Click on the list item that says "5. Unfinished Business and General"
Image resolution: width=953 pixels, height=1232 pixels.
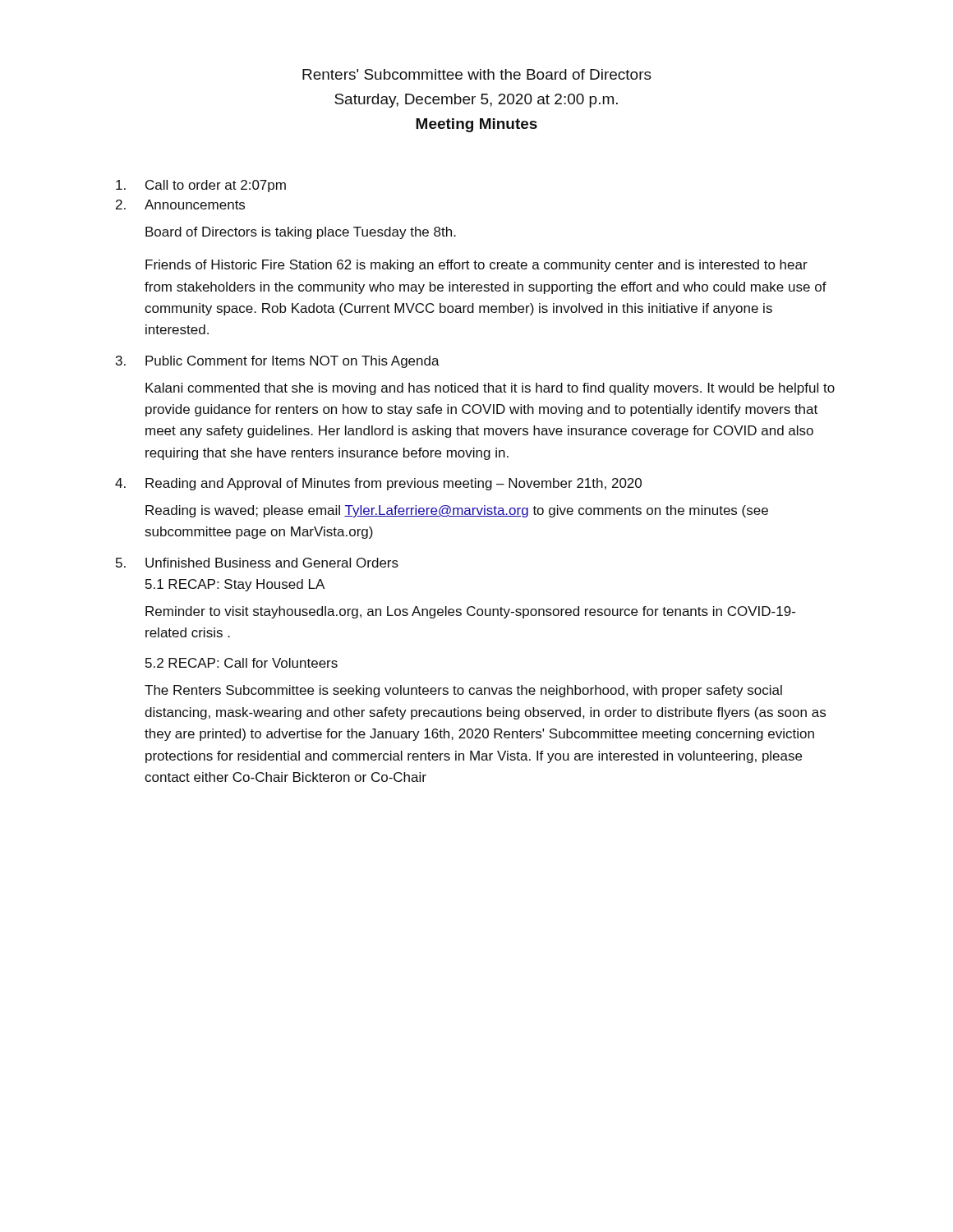tap(257, 563)
